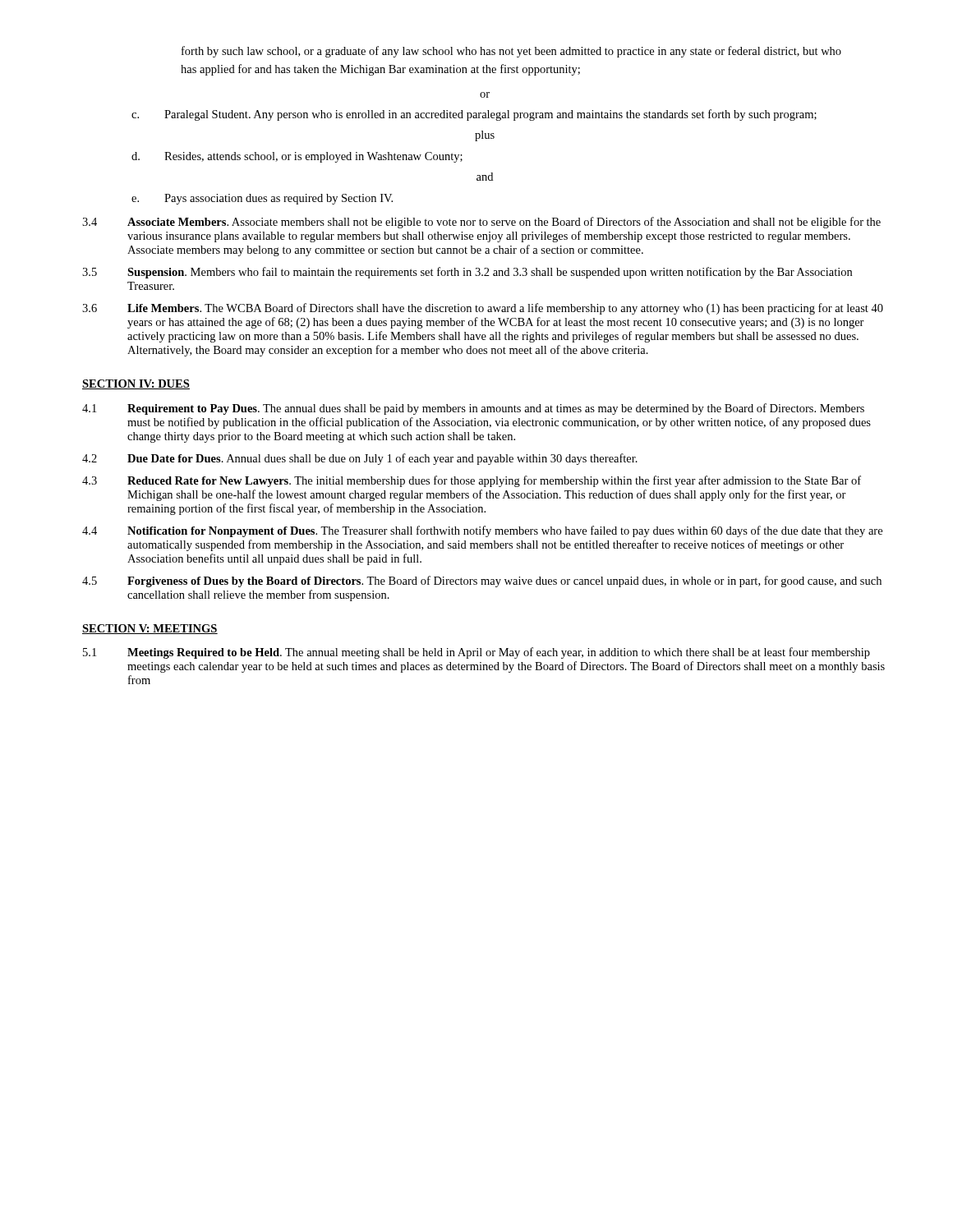Click on the text block with the text "1 Meetings Required"
Viewport: 953px width, 1232px height.
point(485,667)
